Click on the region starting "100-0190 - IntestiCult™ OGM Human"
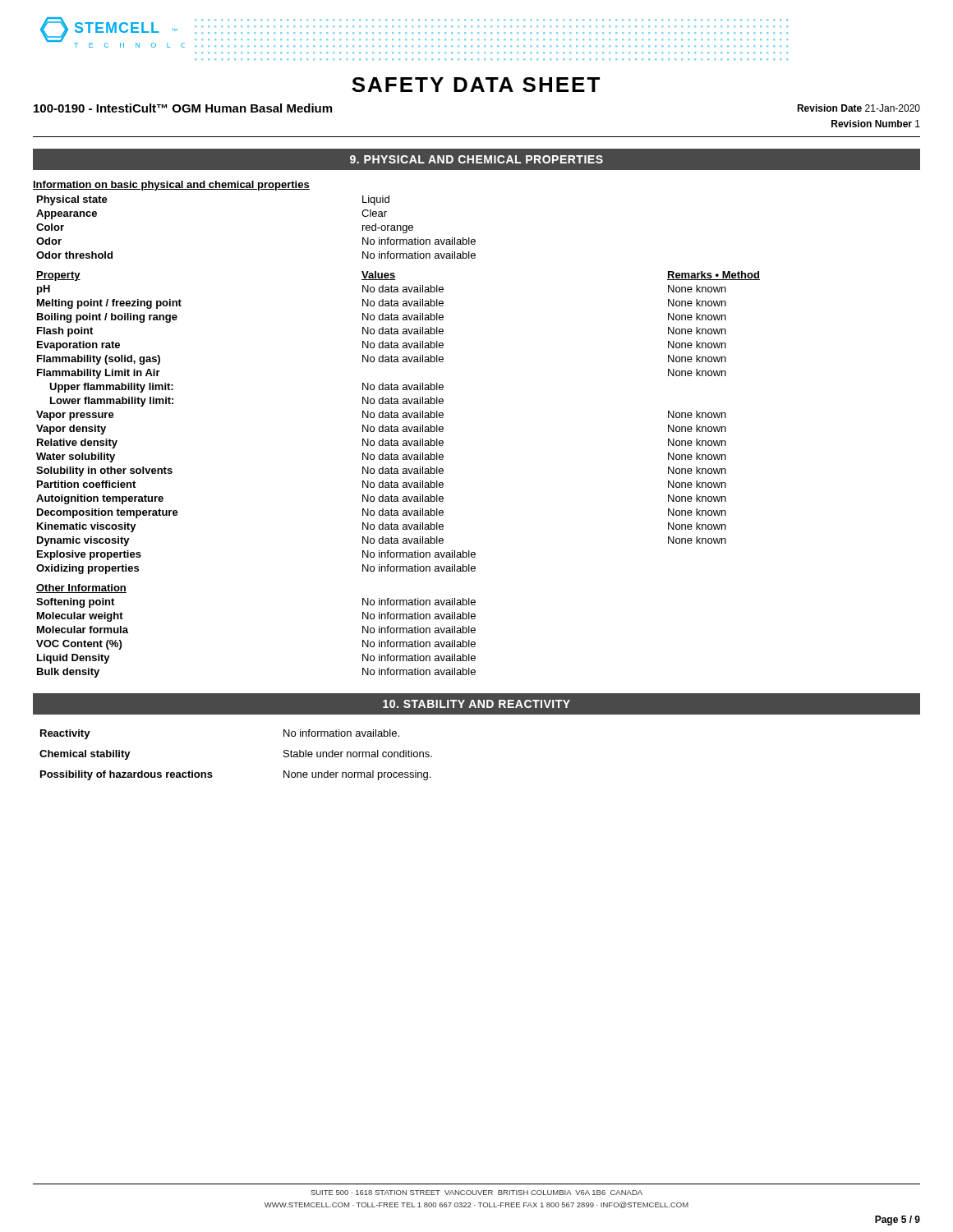Image resolution: width=953 pixels, height=1232 pixels. click(x=183, y=108)
